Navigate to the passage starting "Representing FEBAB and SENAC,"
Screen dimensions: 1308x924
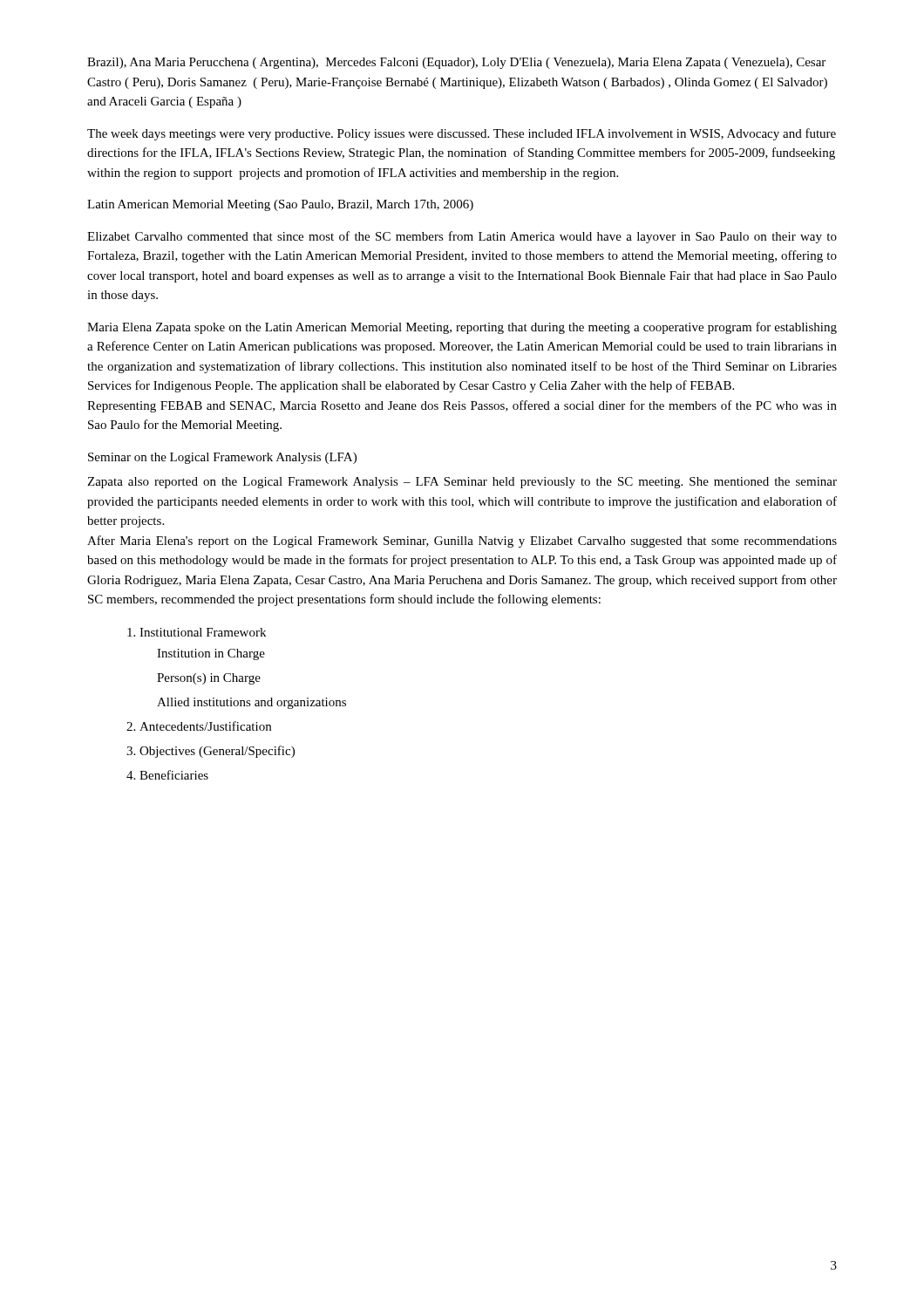click(x=462, y=415)
